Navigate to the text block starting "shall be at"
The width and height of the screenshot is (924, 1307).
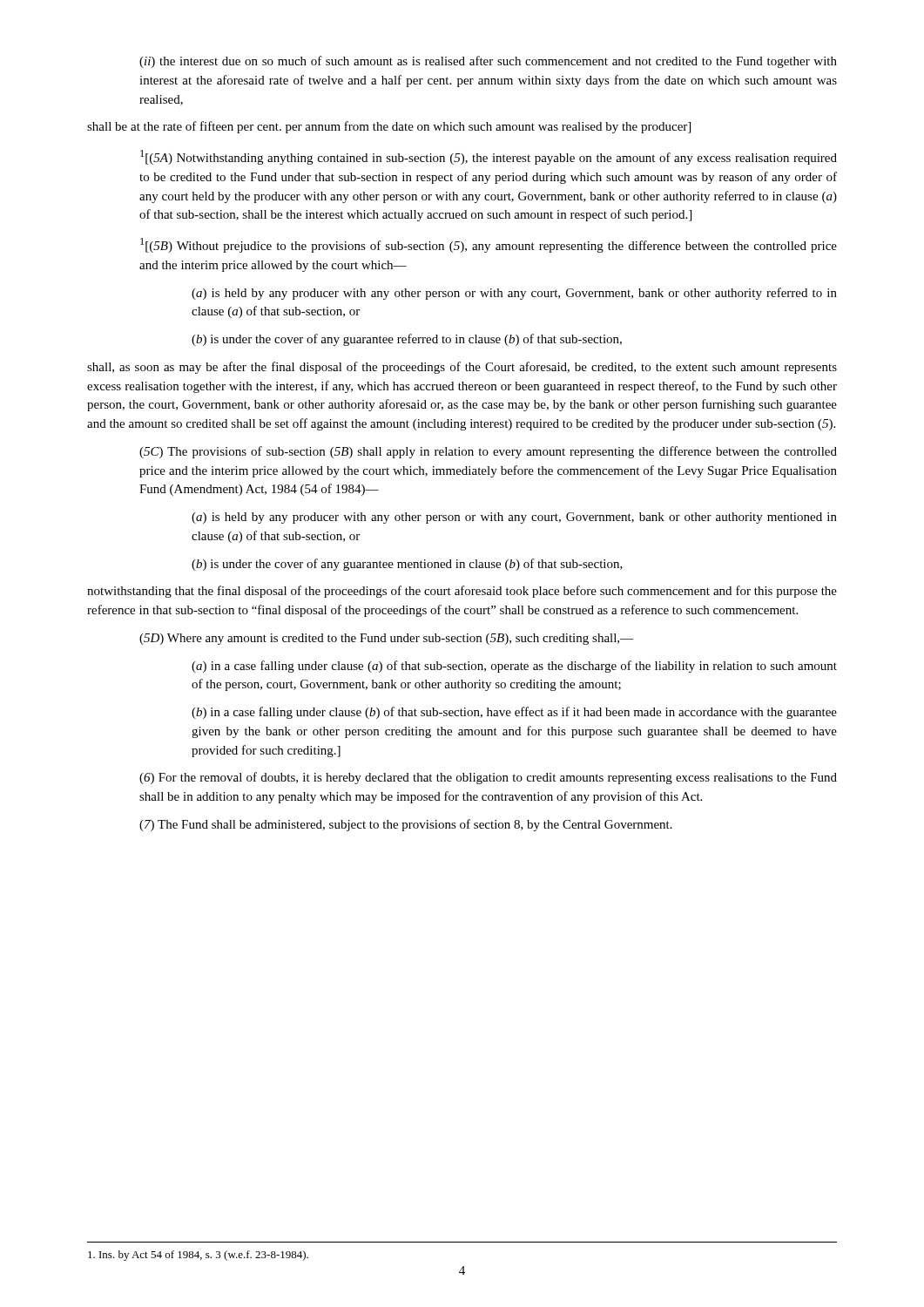[x=389, y=127]
